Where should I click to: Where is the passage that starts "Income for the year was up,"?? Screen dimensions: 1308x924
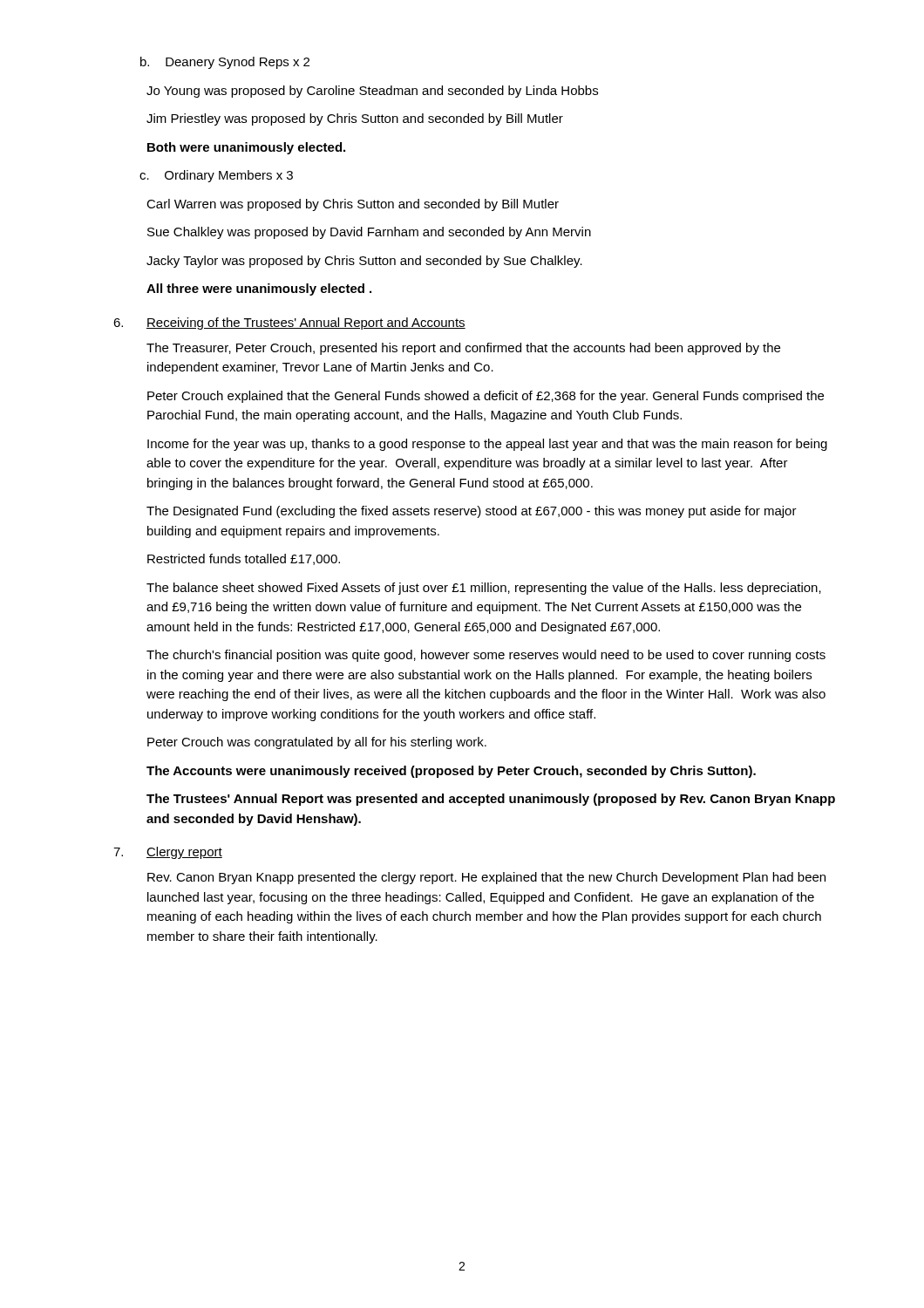click(x=487, y=463)
